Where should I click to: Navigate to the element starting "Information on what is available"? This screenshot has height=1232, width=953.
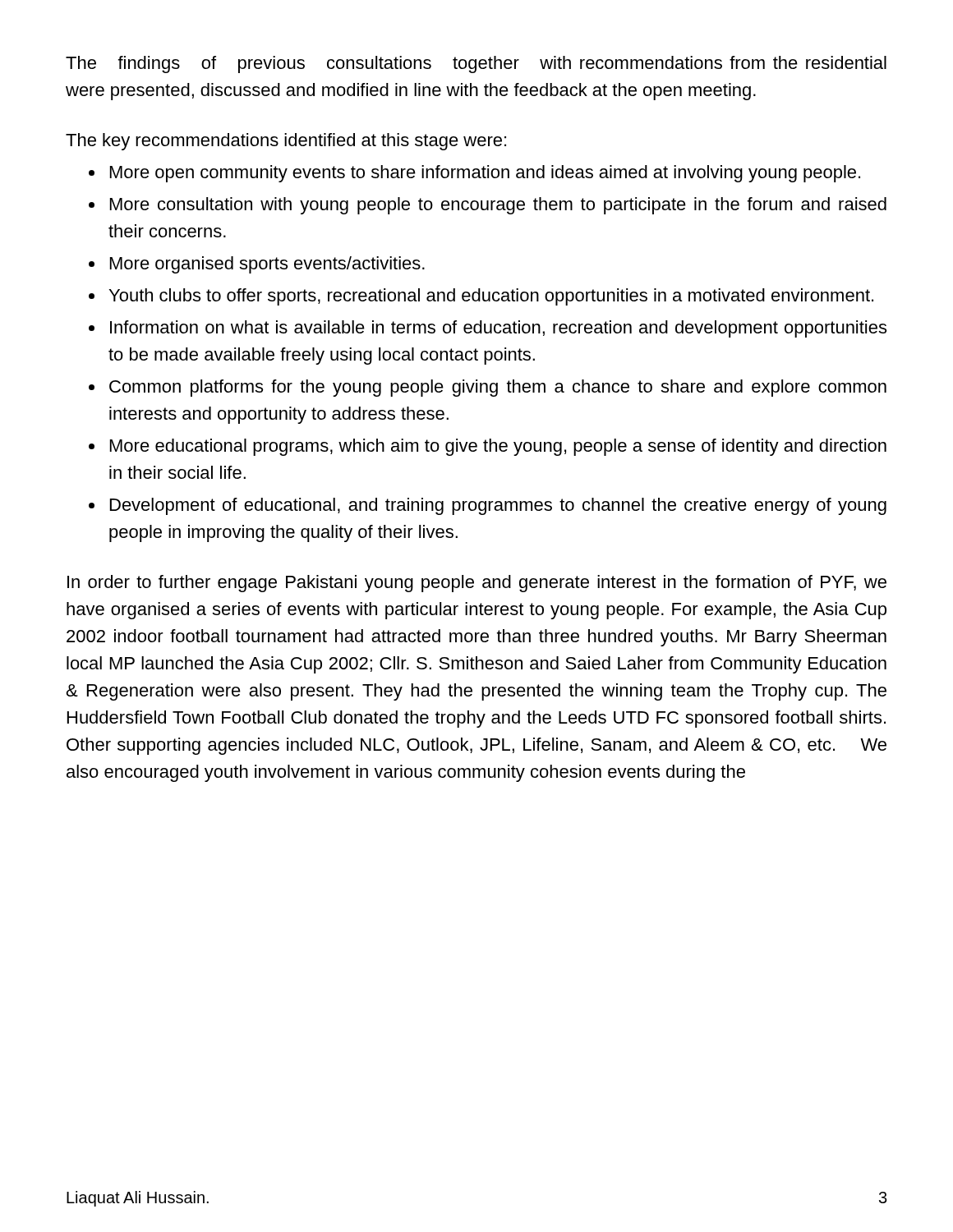tap(498, 341)
